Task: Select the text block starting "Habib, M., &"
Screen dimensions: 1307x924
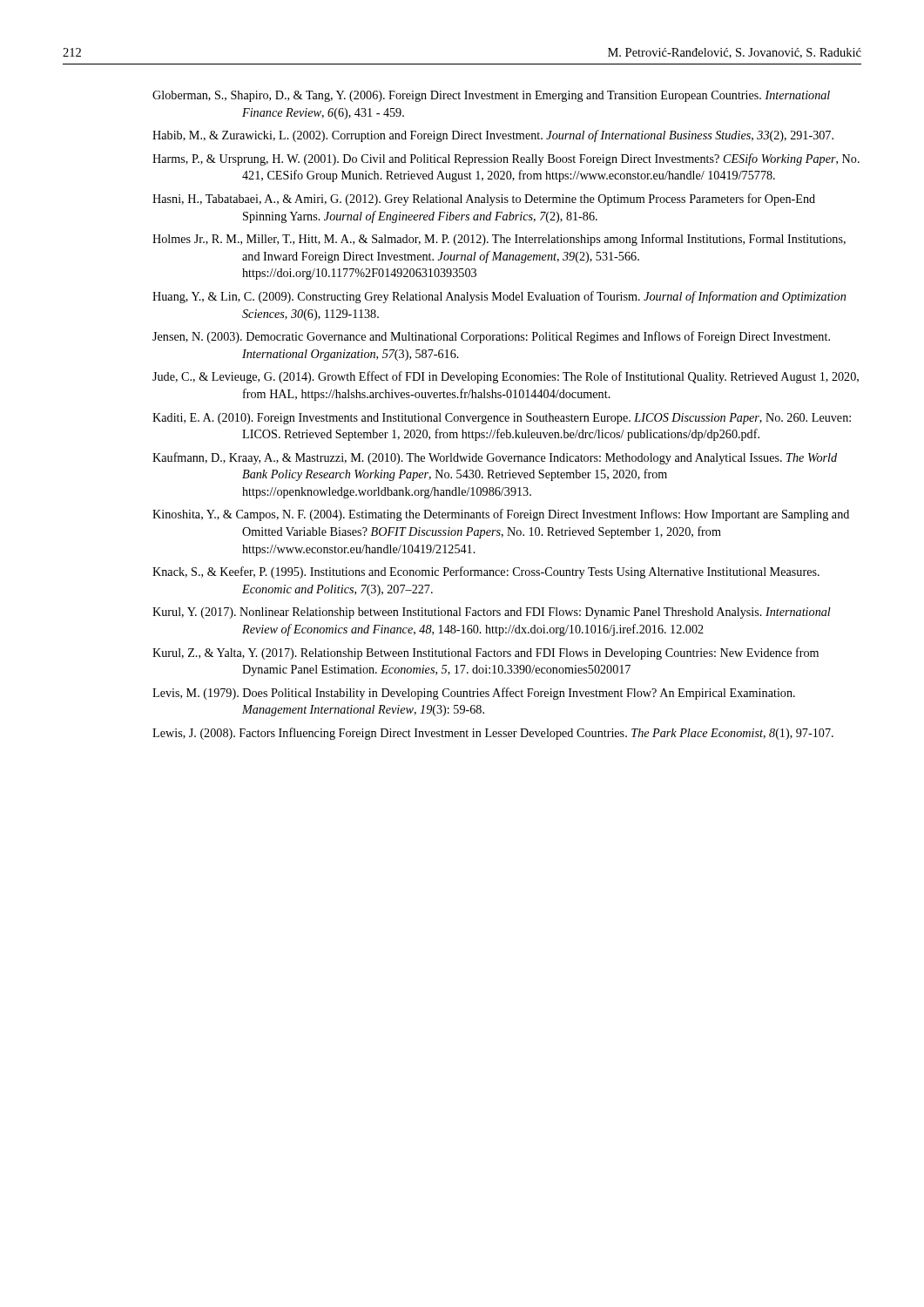Action: [x=493, y=135]
